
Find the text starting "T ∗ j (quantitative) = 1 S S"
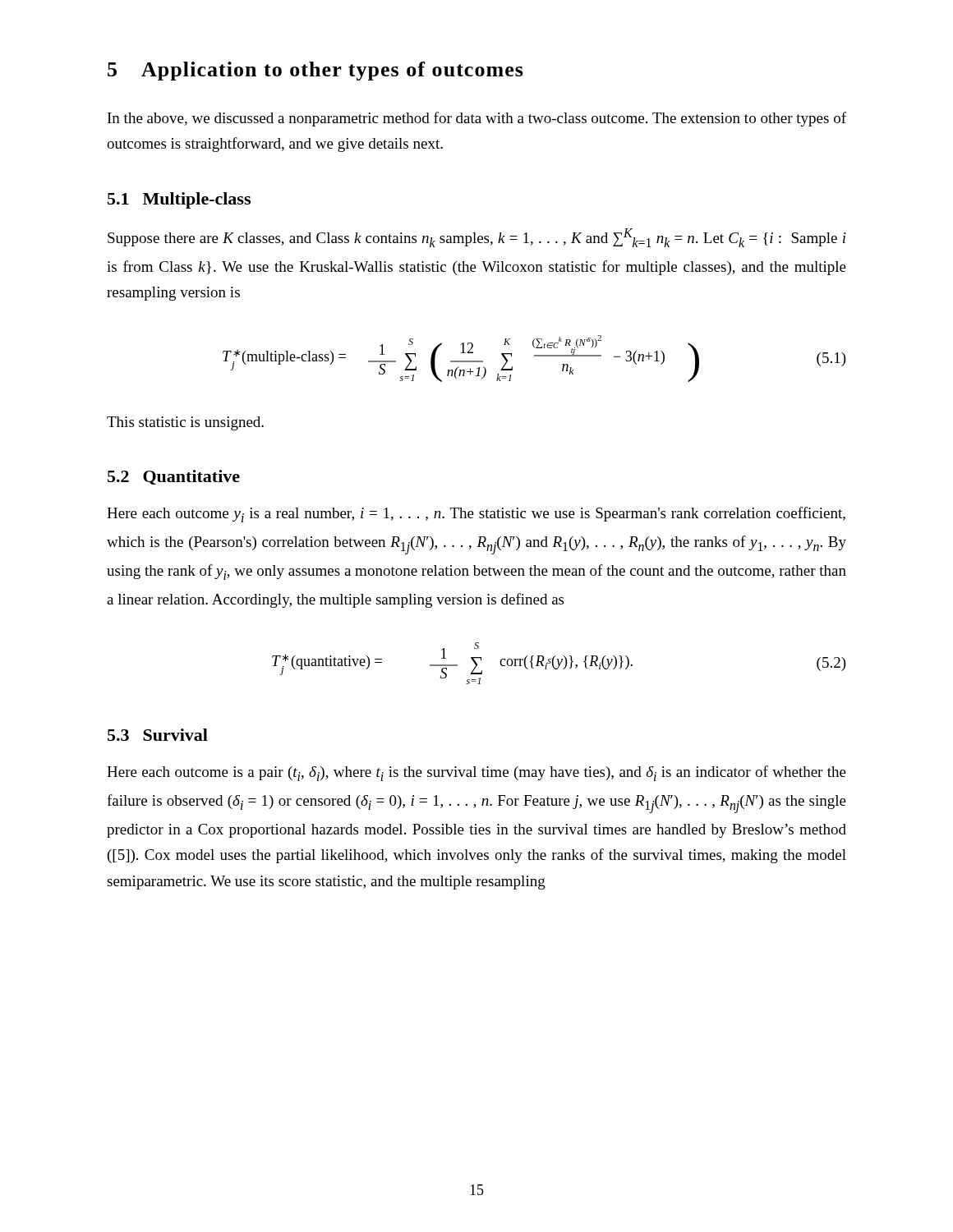point(559,662)
